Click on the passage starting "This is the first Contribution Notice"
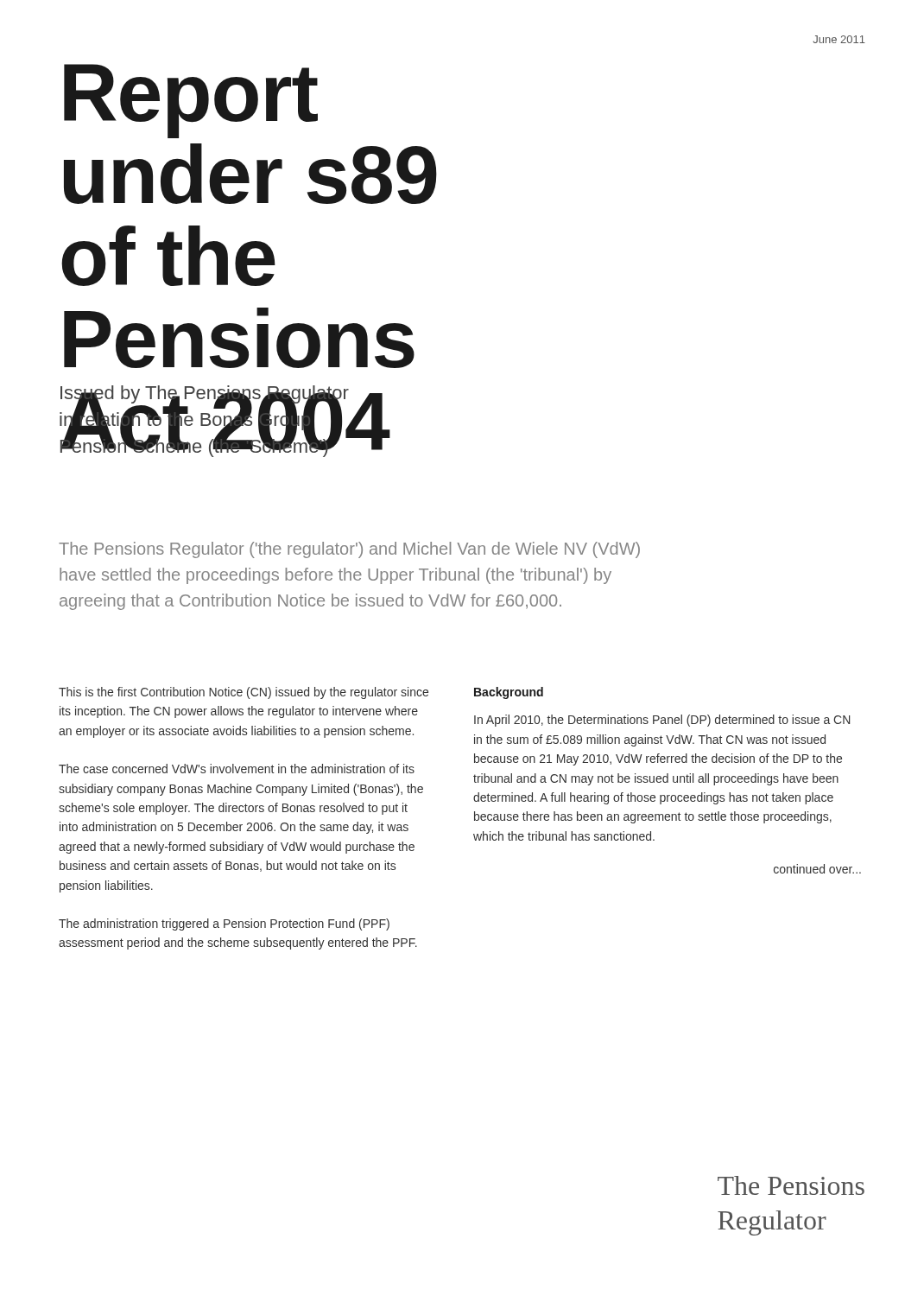The height and width of the screenshot is (1296, 924). coord(244,712)
